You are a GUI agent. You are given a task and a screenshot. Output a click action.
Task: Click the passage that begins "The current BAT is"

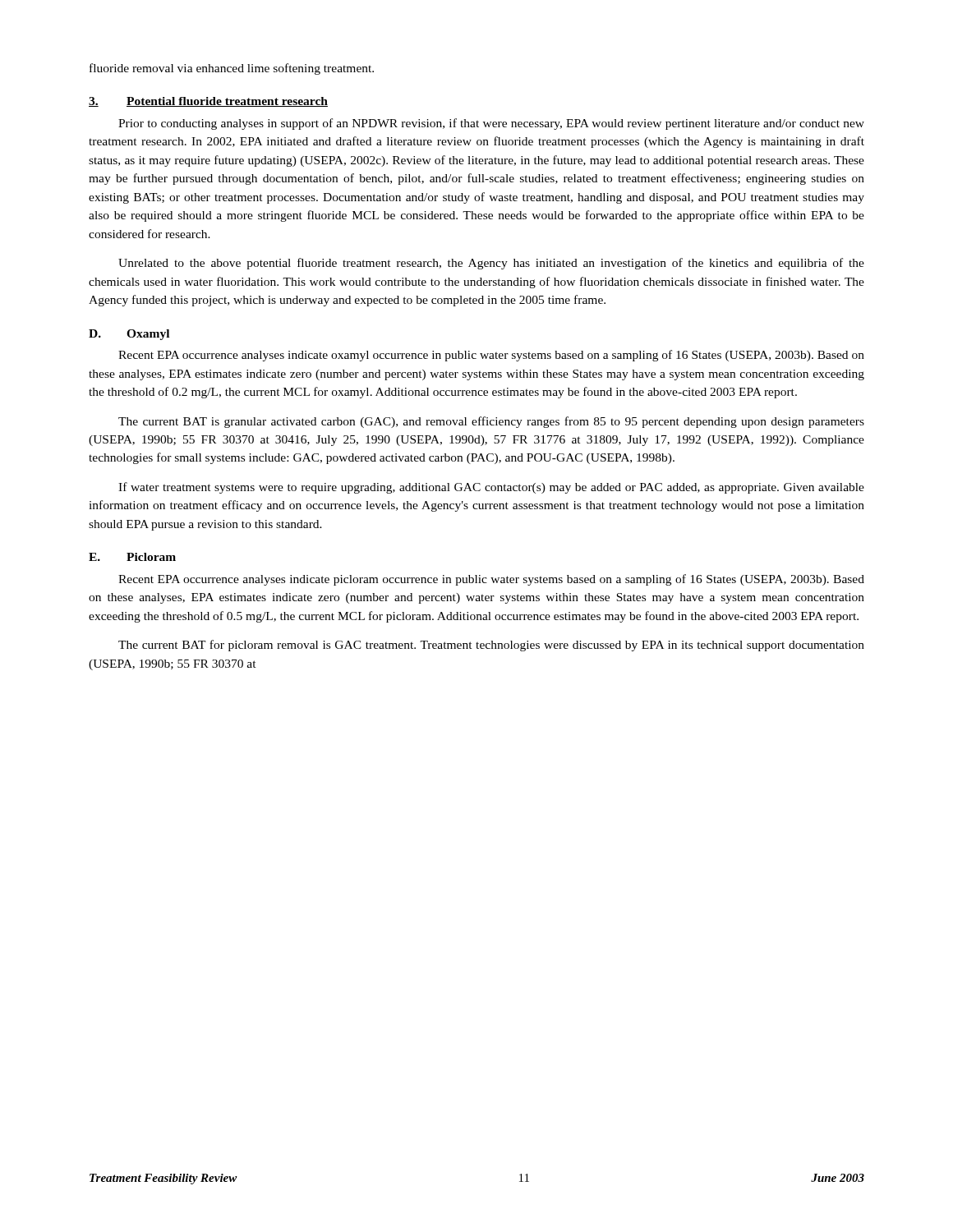coord(476,440)
